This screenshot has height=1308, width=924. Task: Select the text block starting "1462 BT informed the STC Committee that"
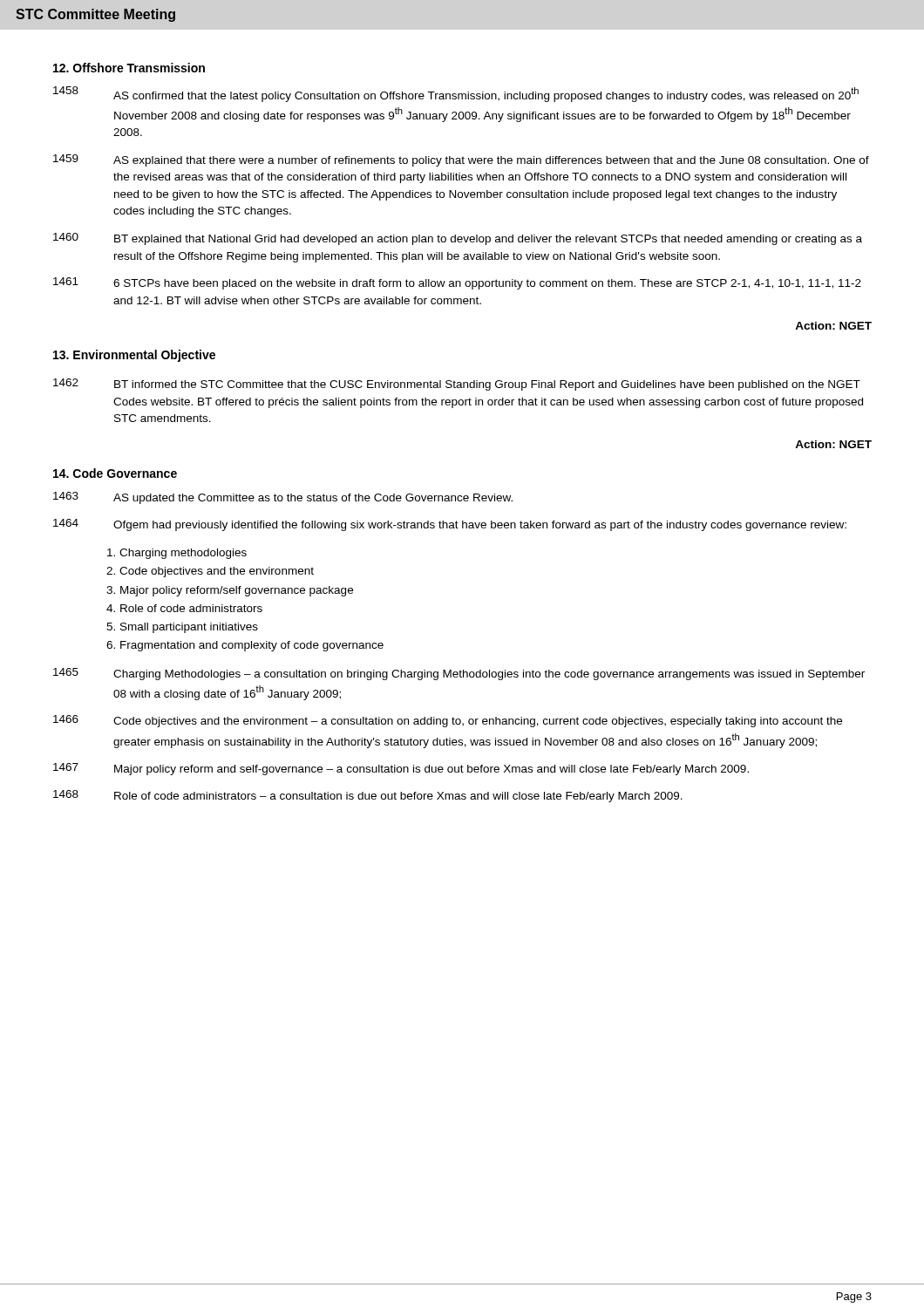(x=462, y=402)
